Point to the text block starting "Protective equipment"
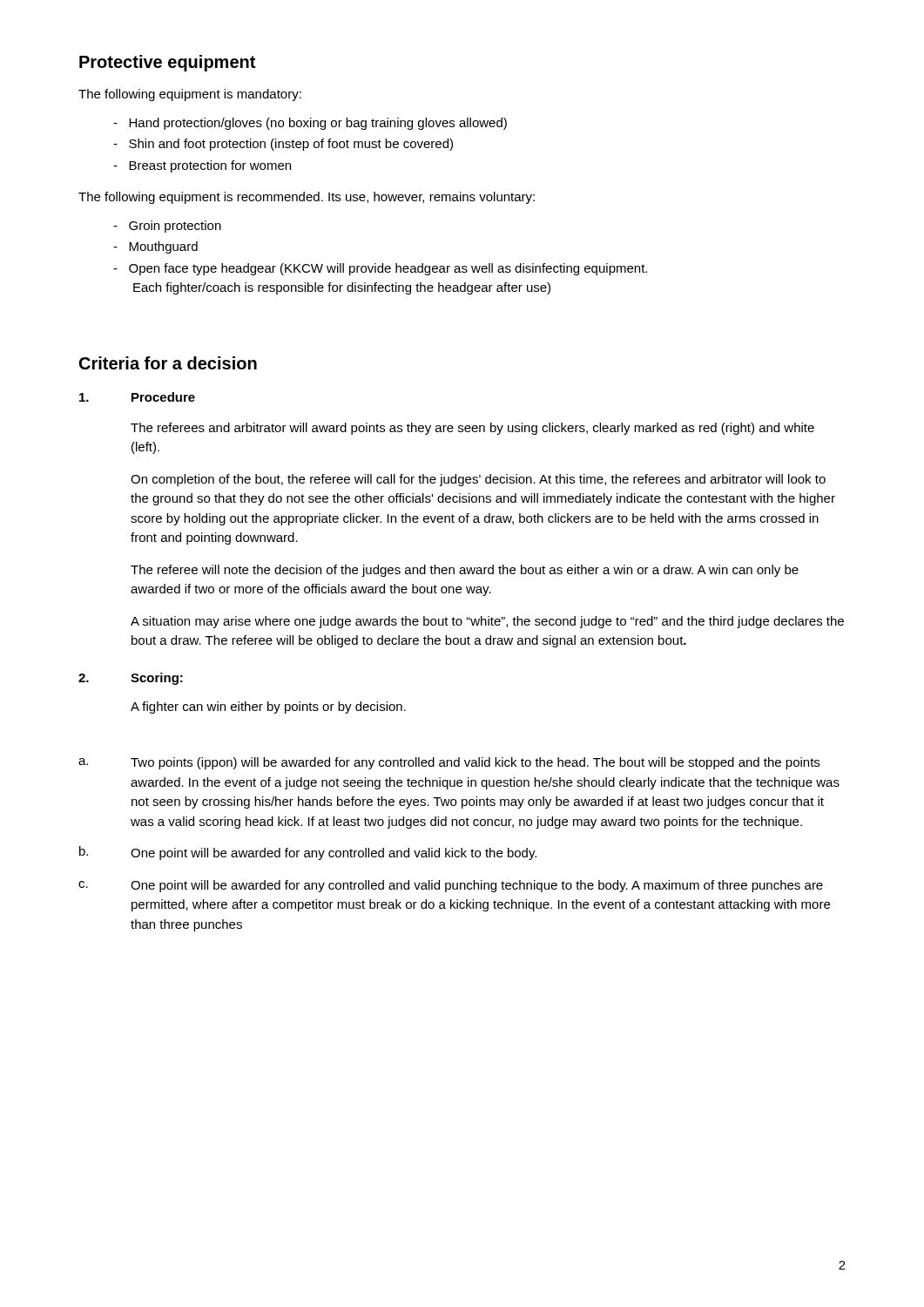Screen dimensions: 1307x924 (x=167, y=62)
